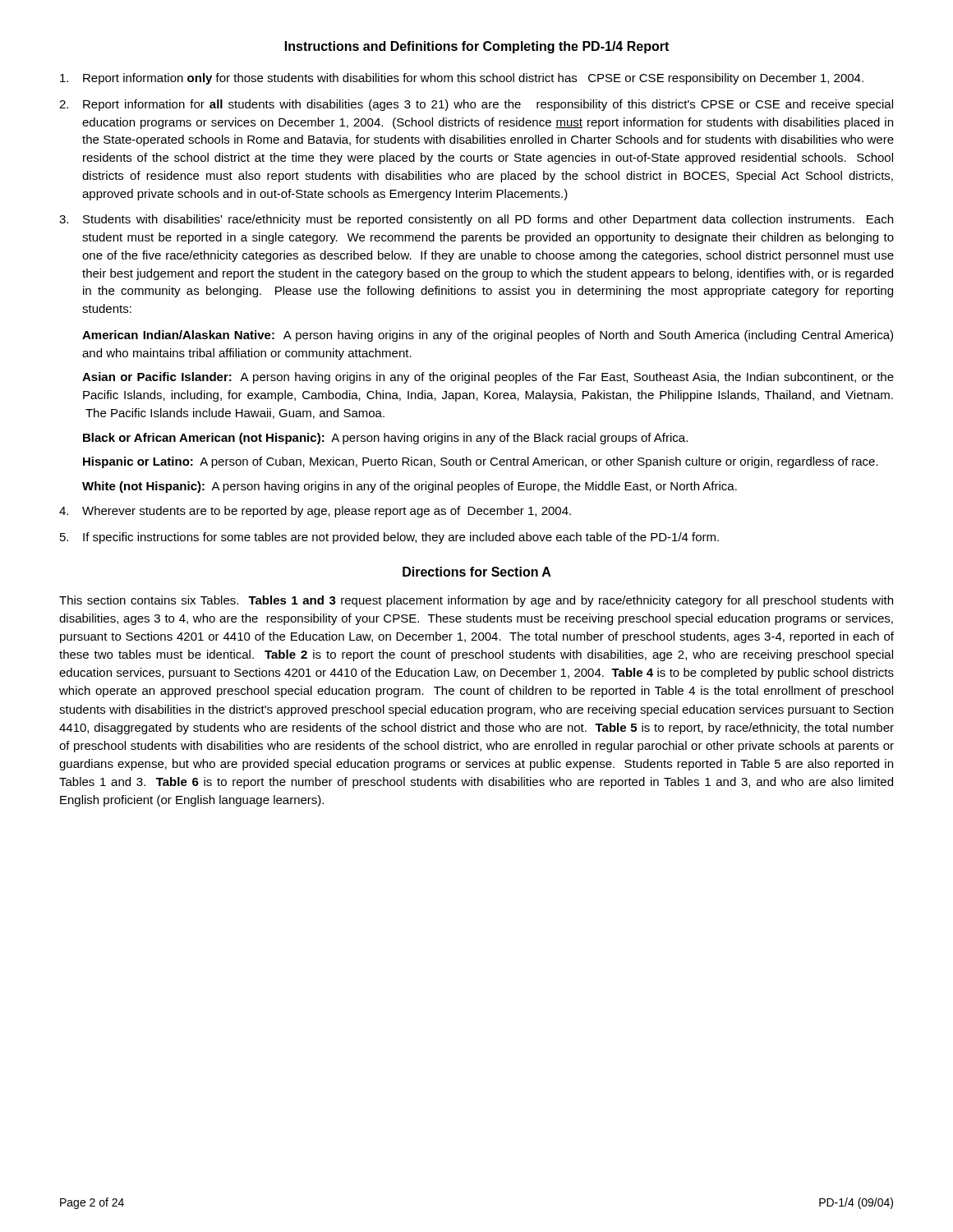The image size is (953, 1232).
Task: Locate the block of text that opens with "4. Wherever students are to"
Action: (476, 511)
